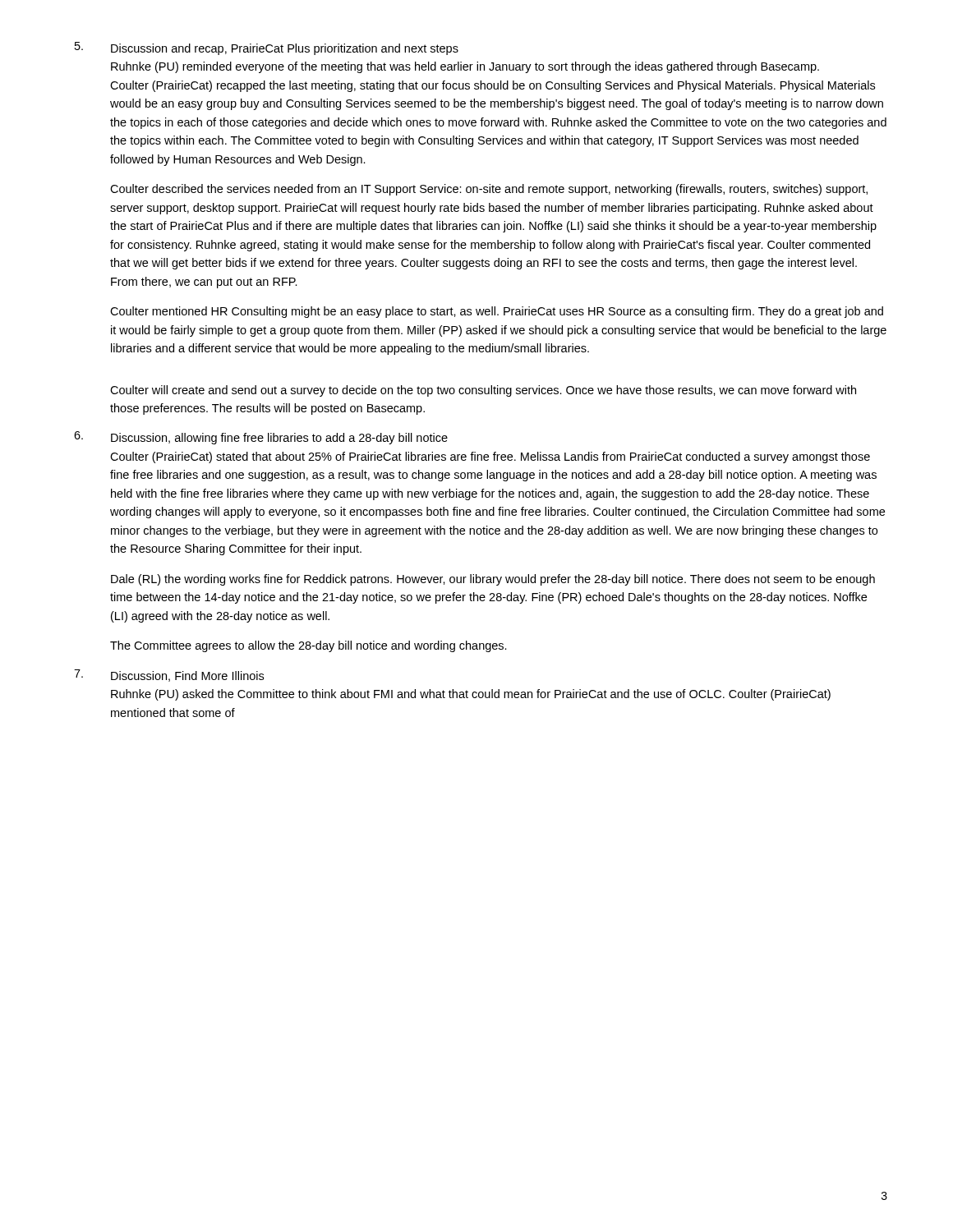Viewport: 953px width, 1232px height.
Task: Locate the text block that reads "Coulter will create and send out"
Action: [484, 399]
